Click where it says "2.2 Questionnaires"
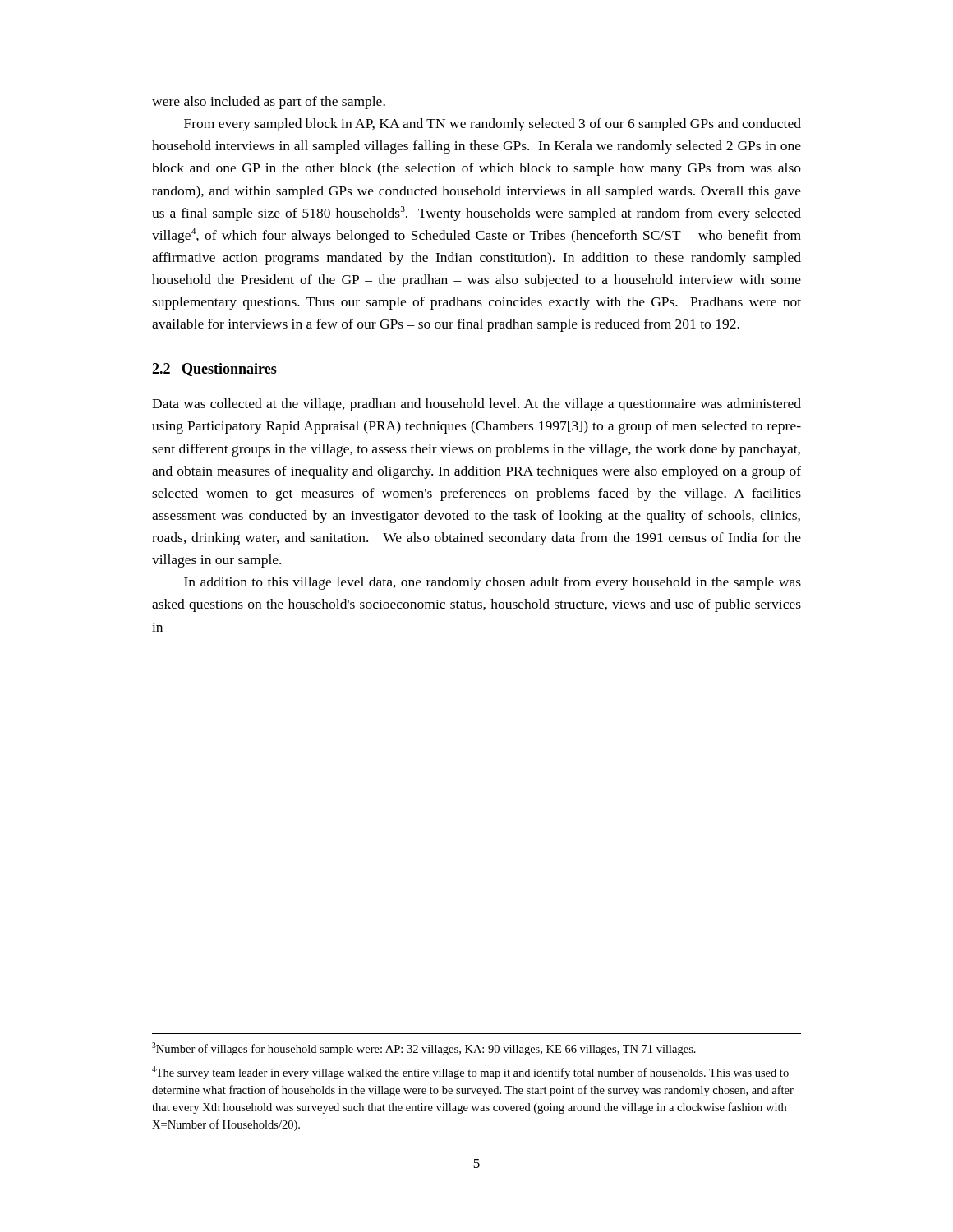The width and height of the screenshot is (953, 1232). (x=214, y=369)
